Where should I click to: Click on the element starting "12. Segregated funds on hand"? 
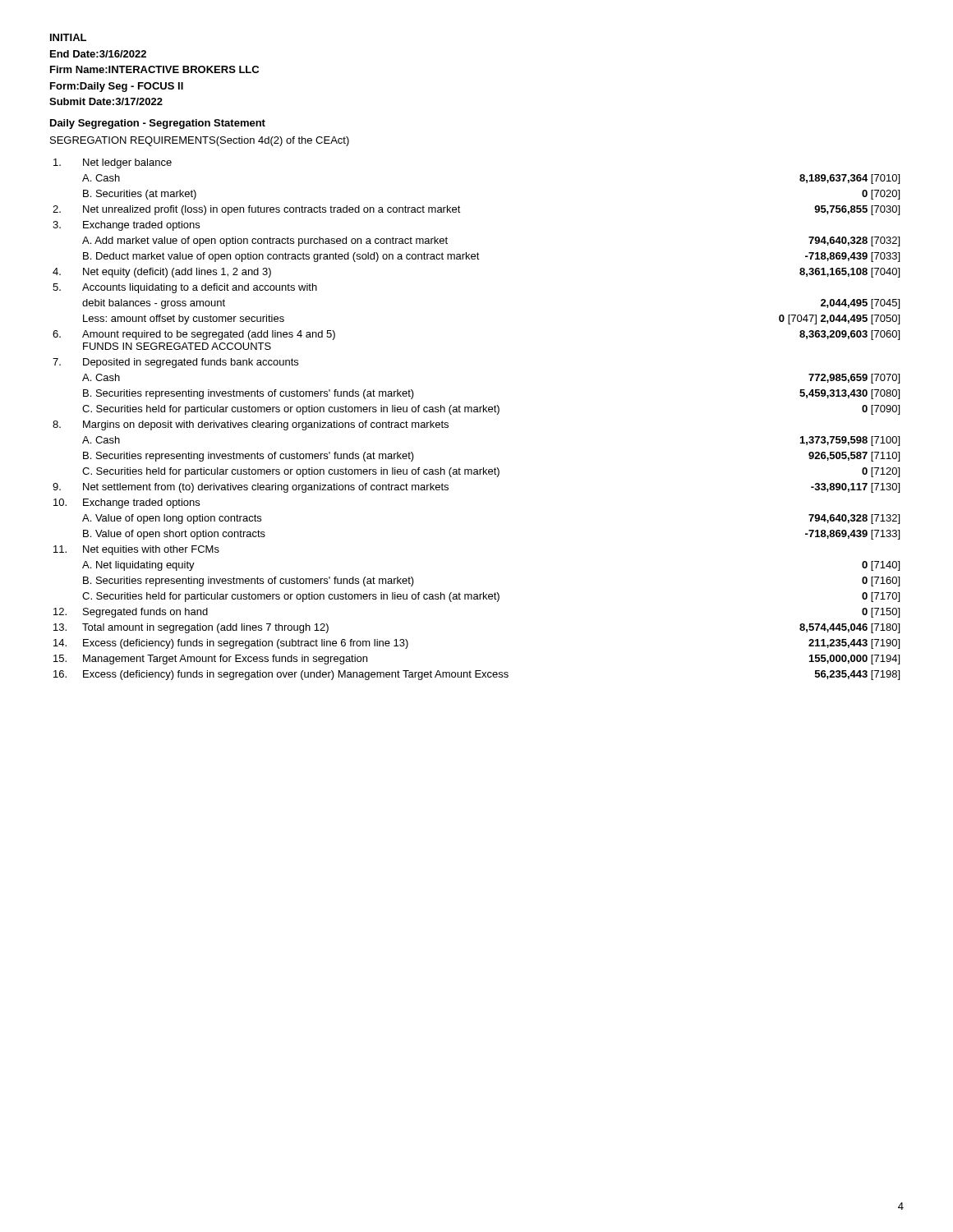144,612
